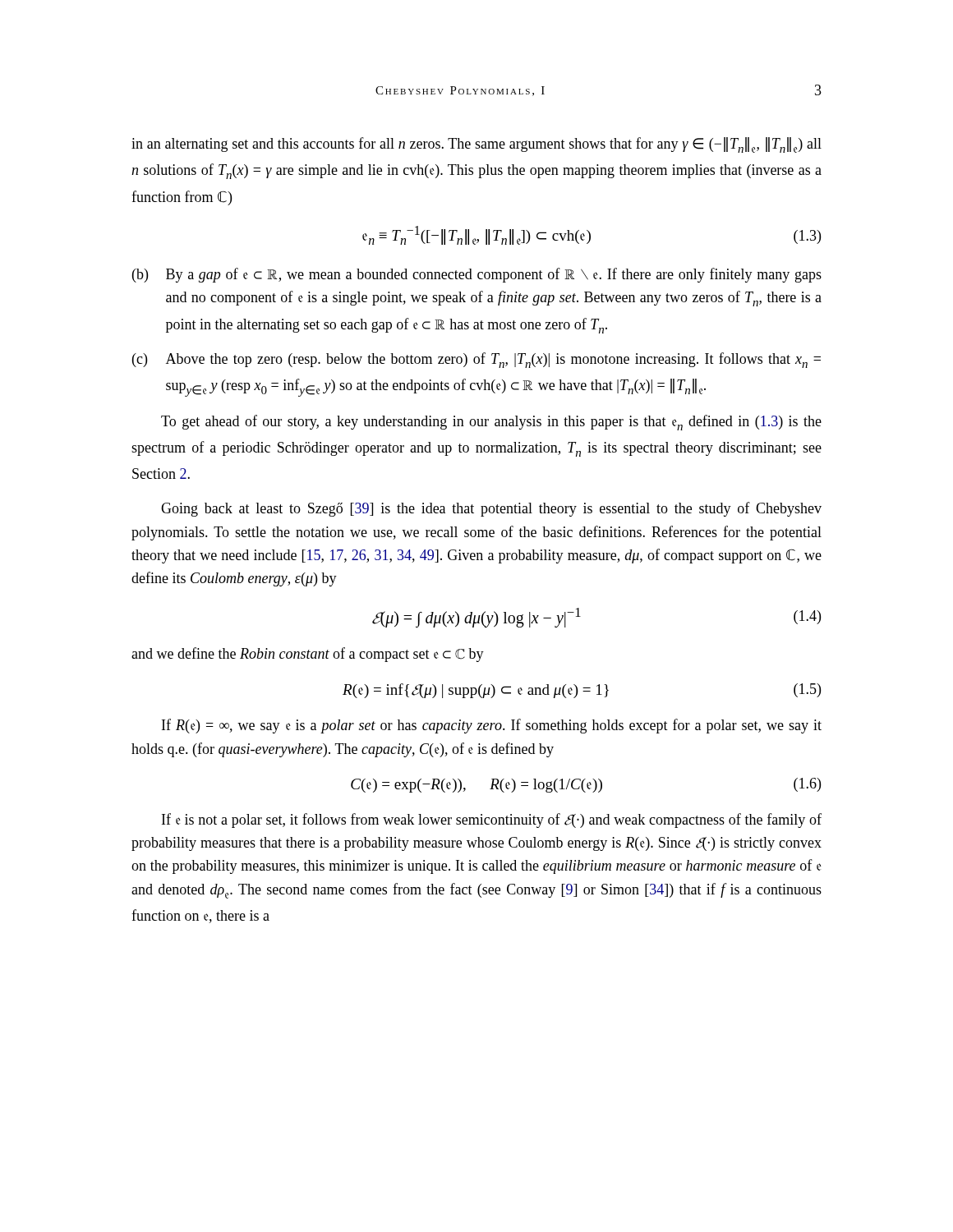Click on the list item that reads "(c) Above the top zero (resp. below"
The height and width of the screenshot is (1232, 953).
pyautogui.click(x=476, y=374)
